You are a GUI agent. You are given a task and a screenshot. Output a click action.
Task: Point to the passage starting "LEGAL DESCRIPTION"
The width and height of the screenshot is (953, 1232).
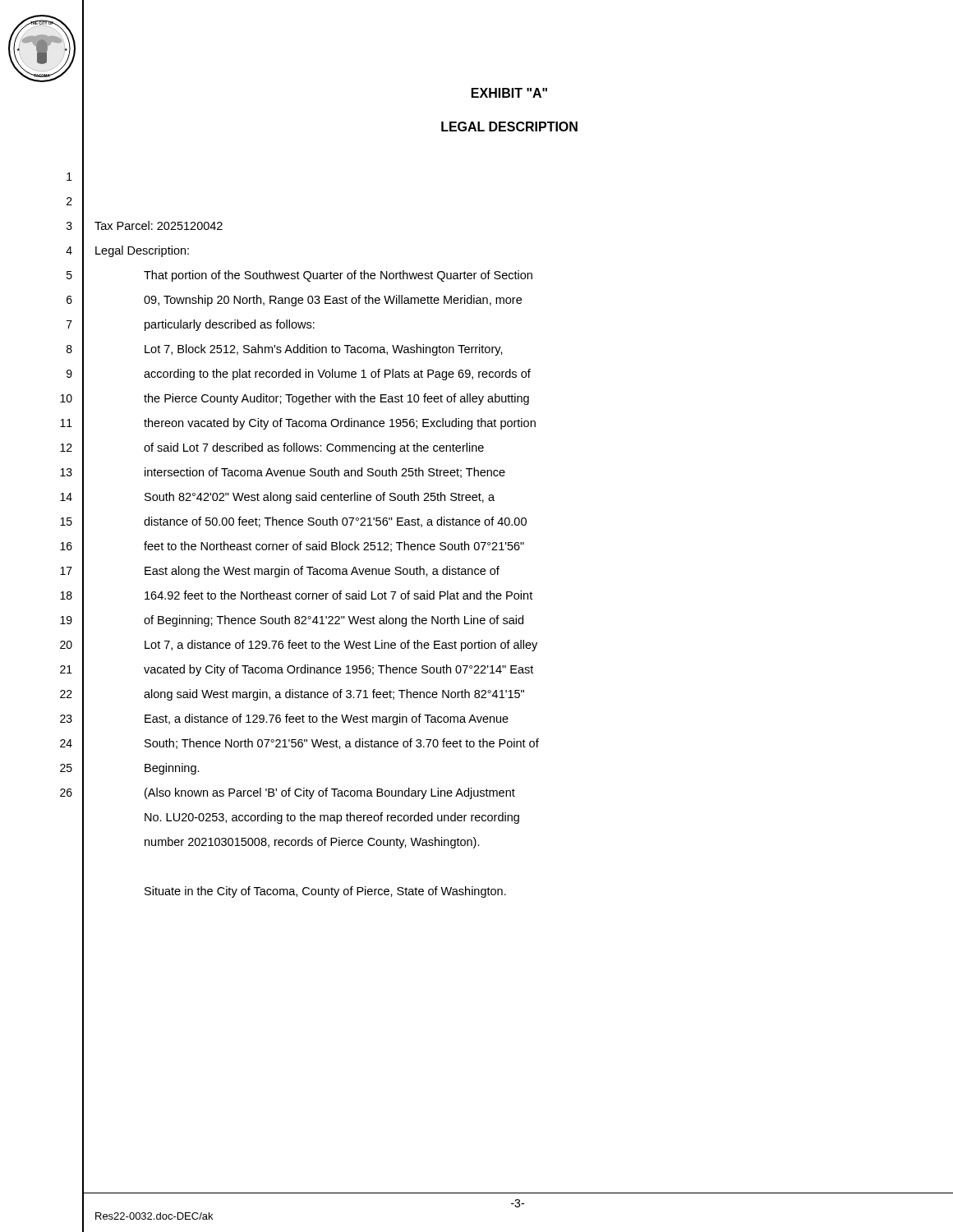click(509, 127)
